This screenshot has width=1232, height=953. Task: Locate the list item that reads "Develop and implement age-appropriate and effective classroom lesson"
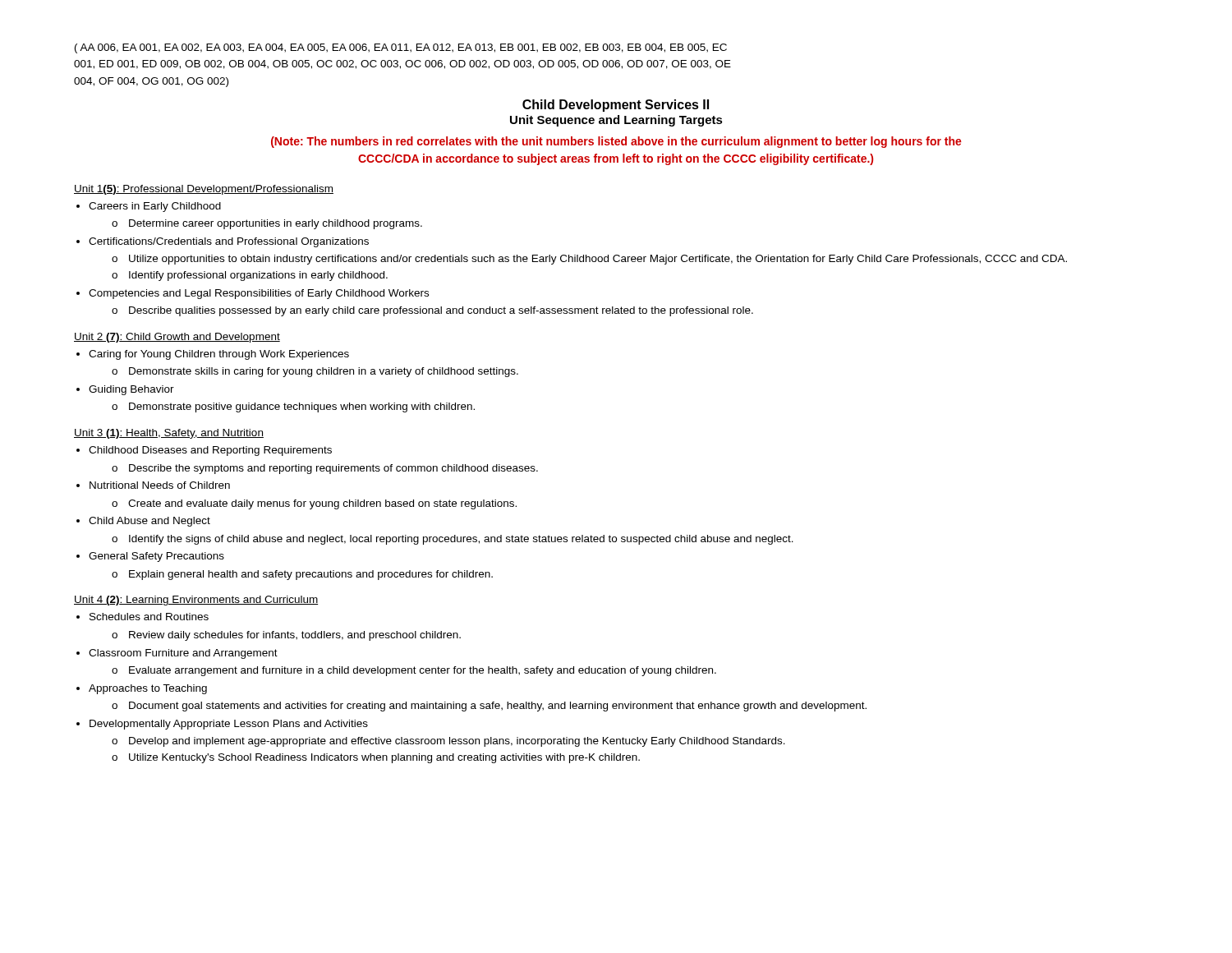click(457, 741)
